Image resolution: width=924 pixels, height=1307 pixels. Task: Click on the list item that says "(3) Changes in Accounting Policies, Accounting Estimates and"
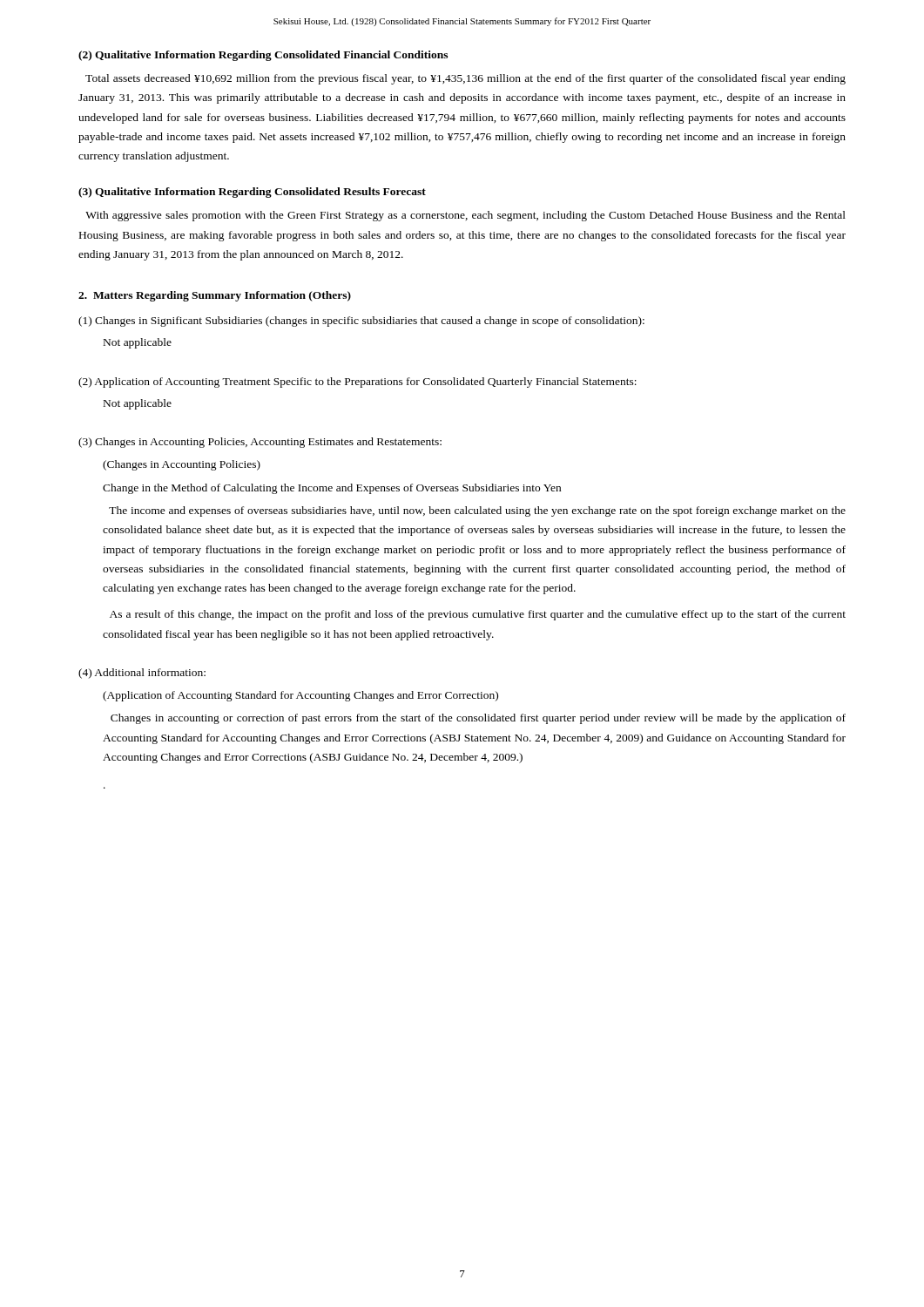click(260, 442)
